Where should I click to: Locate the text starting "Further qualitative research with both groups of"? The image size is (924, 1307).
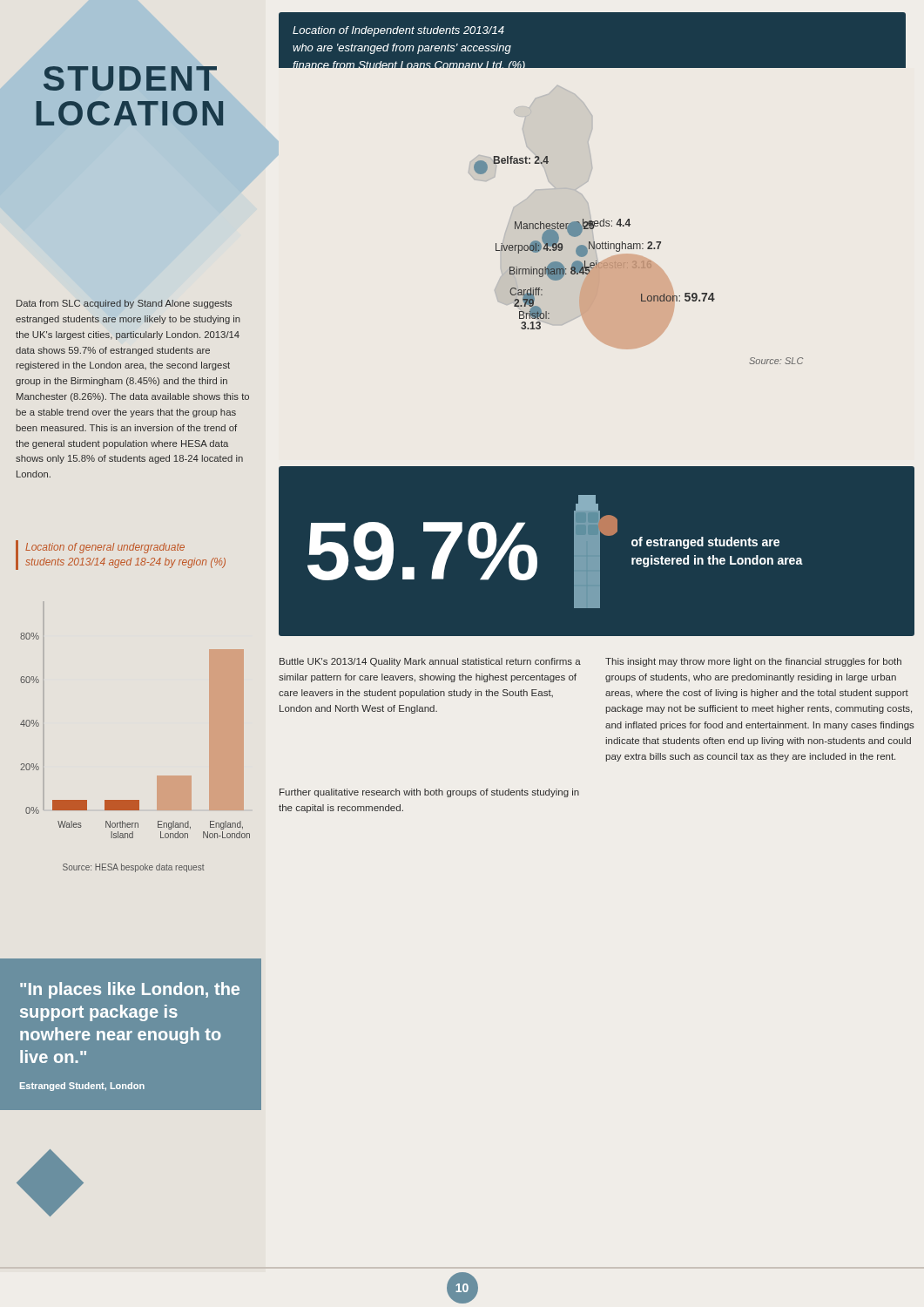[429, 800]
